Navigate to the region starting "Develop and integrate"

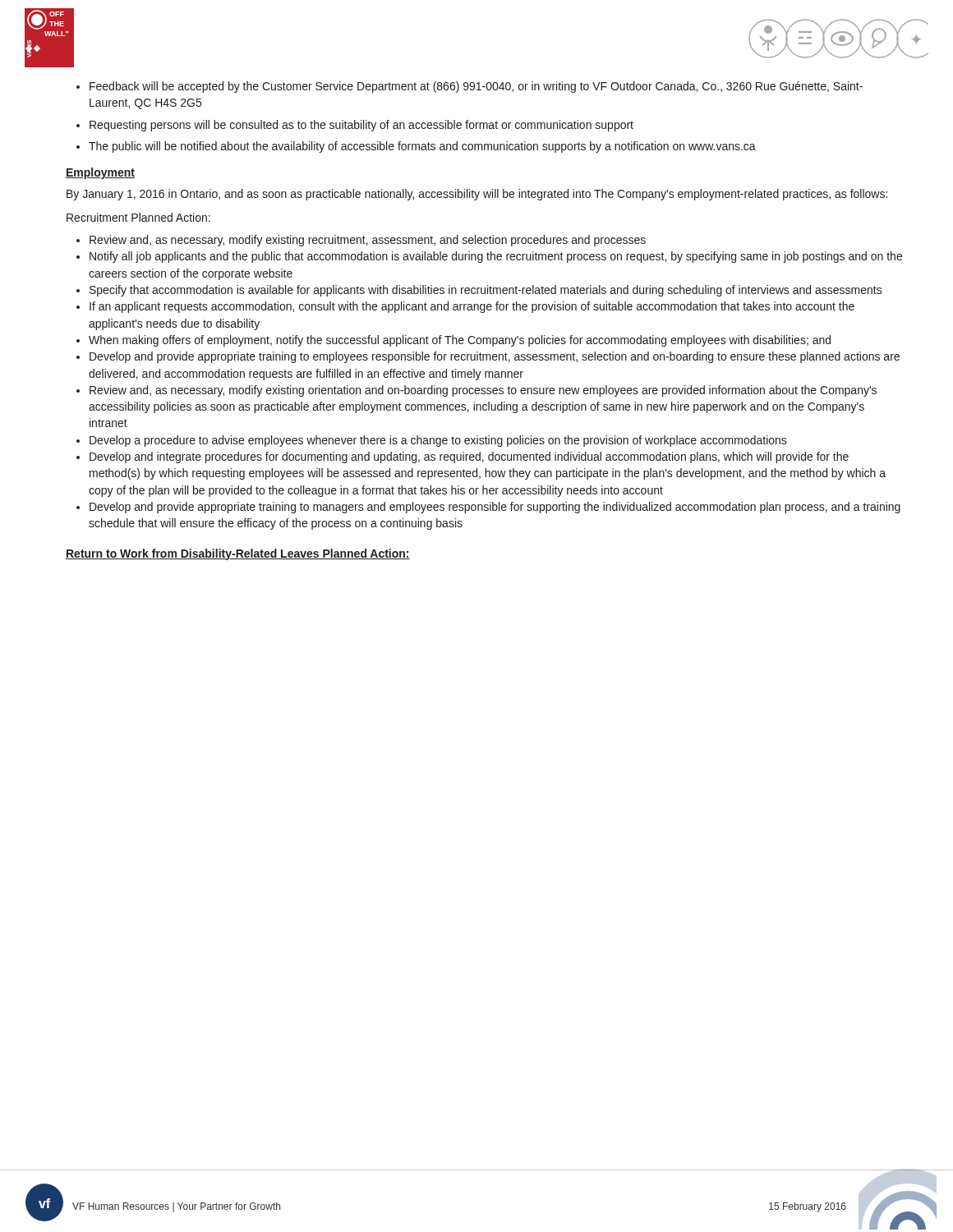coord(485,473)
